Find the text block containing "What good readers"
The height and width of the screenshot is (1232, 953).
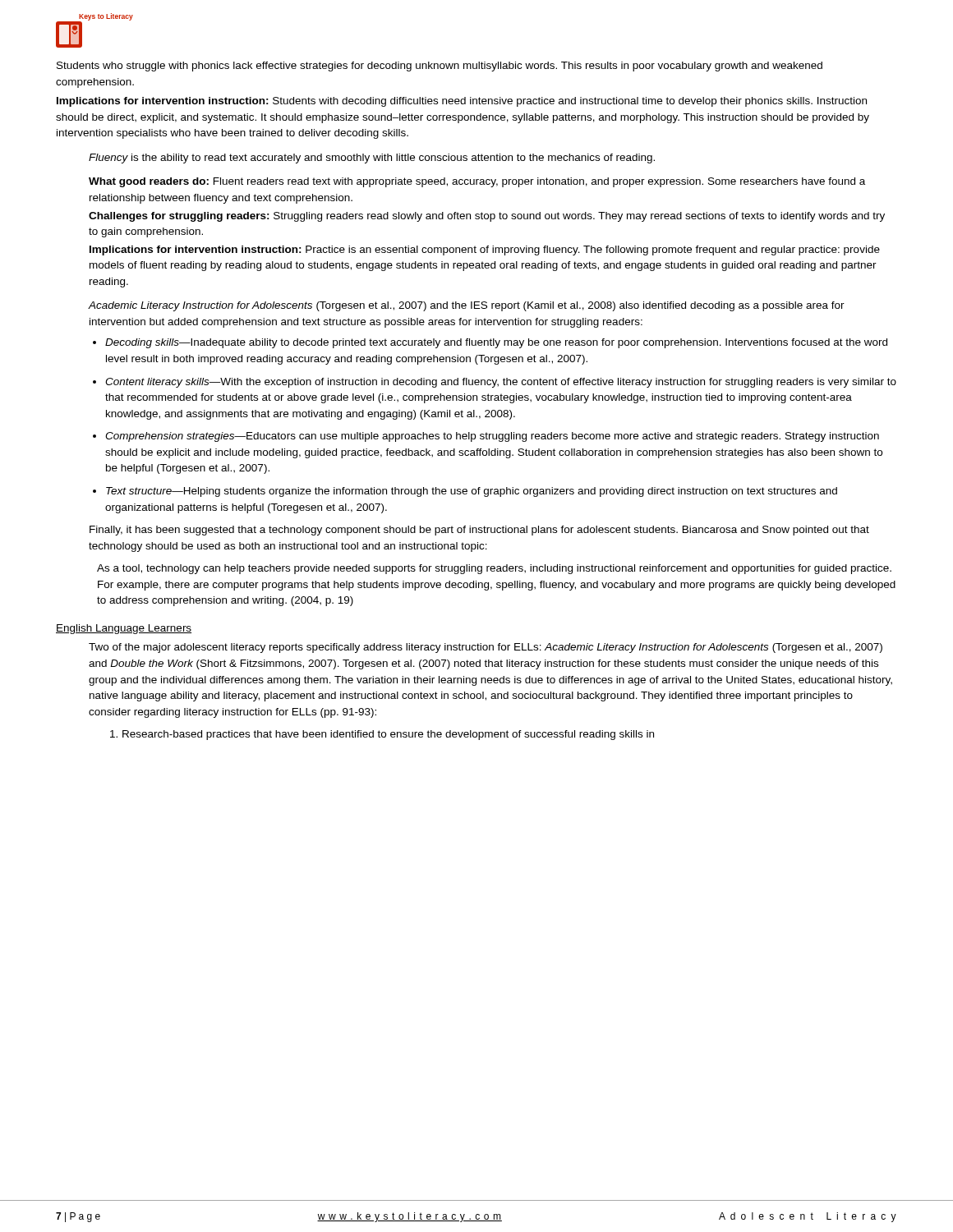[x=493, y=231]
